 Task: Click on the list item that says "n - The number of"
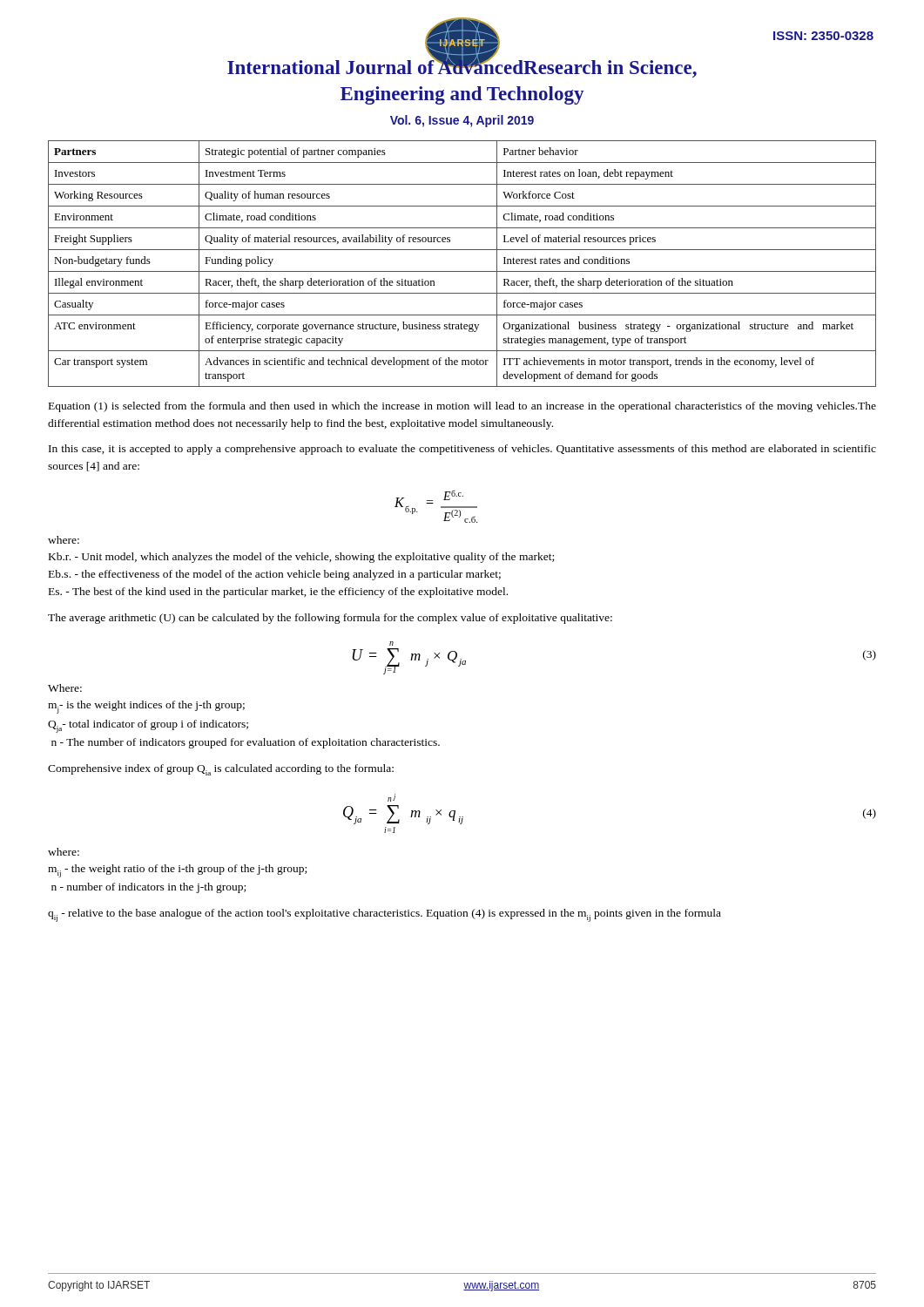tap(244, 742)
